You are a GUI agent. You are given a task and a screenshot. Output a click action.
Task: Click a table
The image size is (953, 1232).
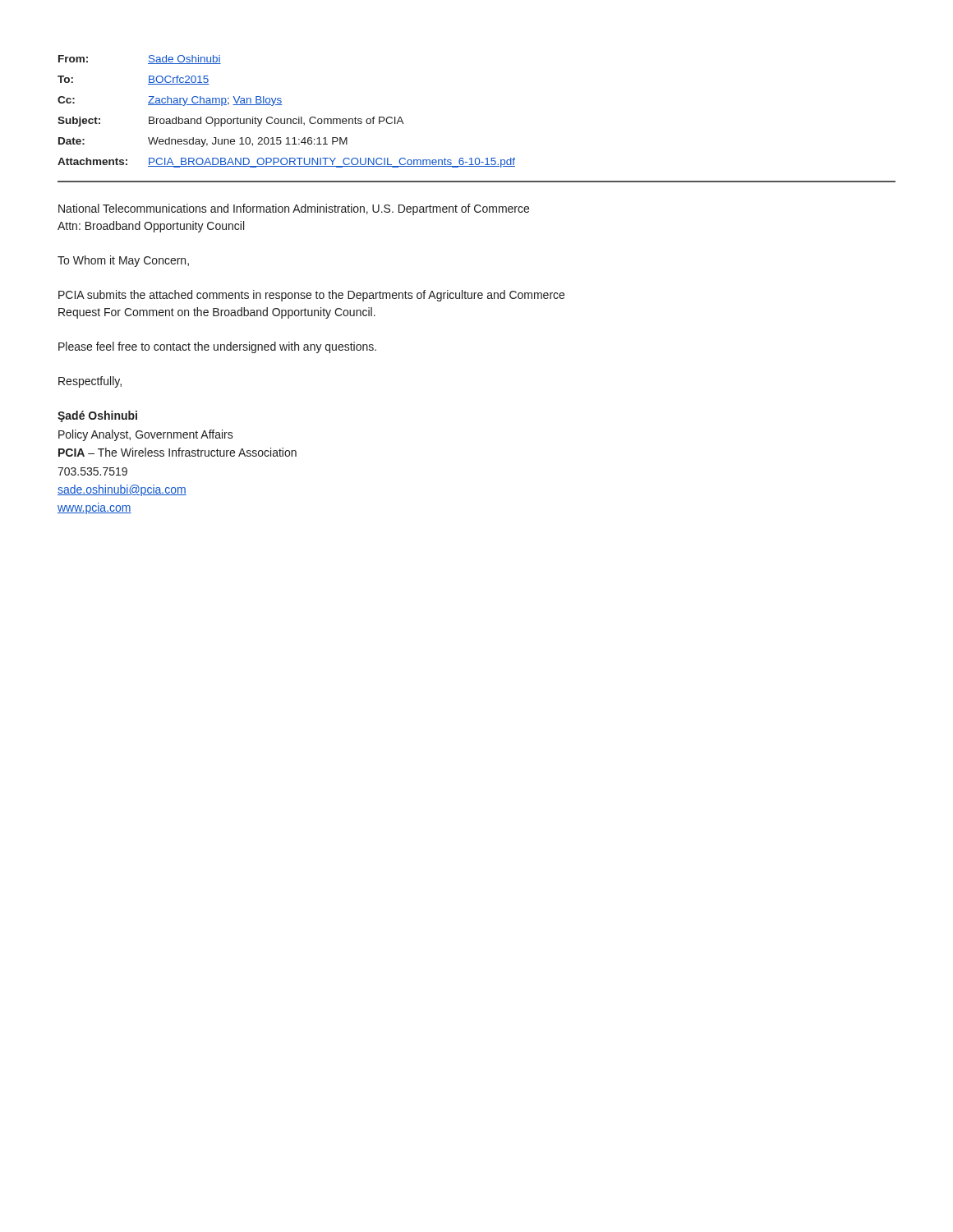[476, 116]
